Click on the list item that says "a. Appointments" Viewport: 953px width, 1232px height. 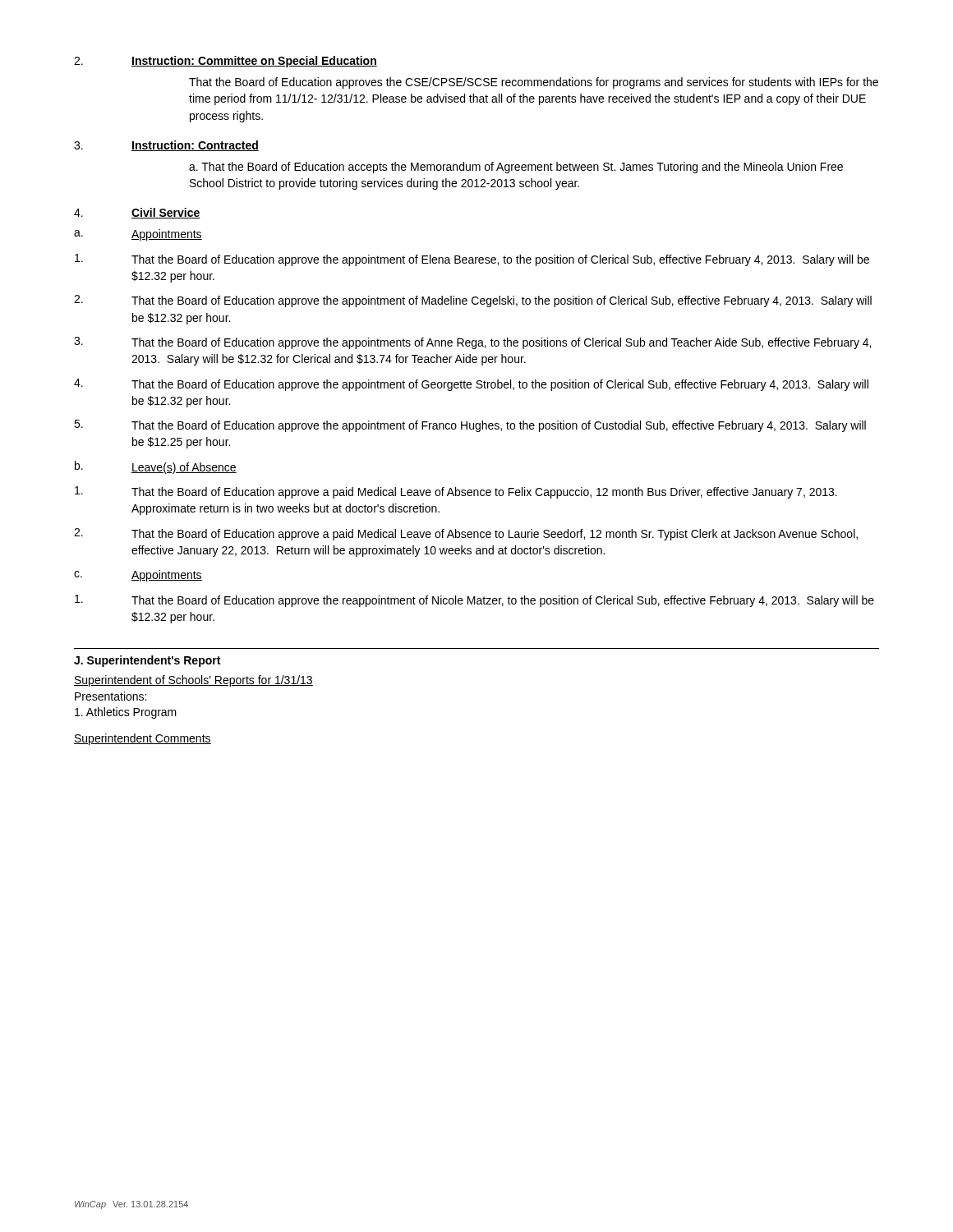138,235
